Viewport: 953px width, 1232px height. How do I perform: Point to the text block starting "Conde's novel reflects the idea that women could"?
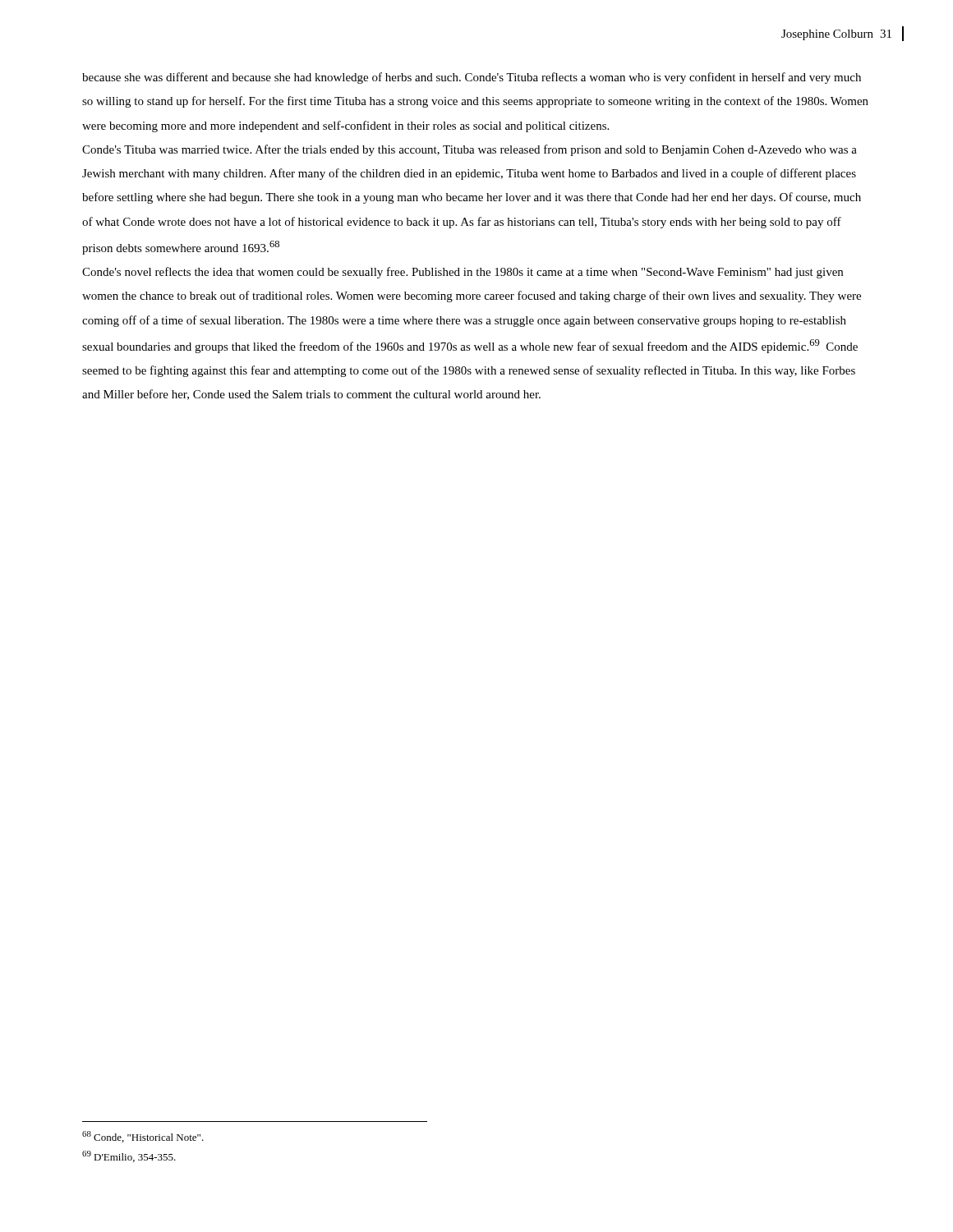(476, 334)
